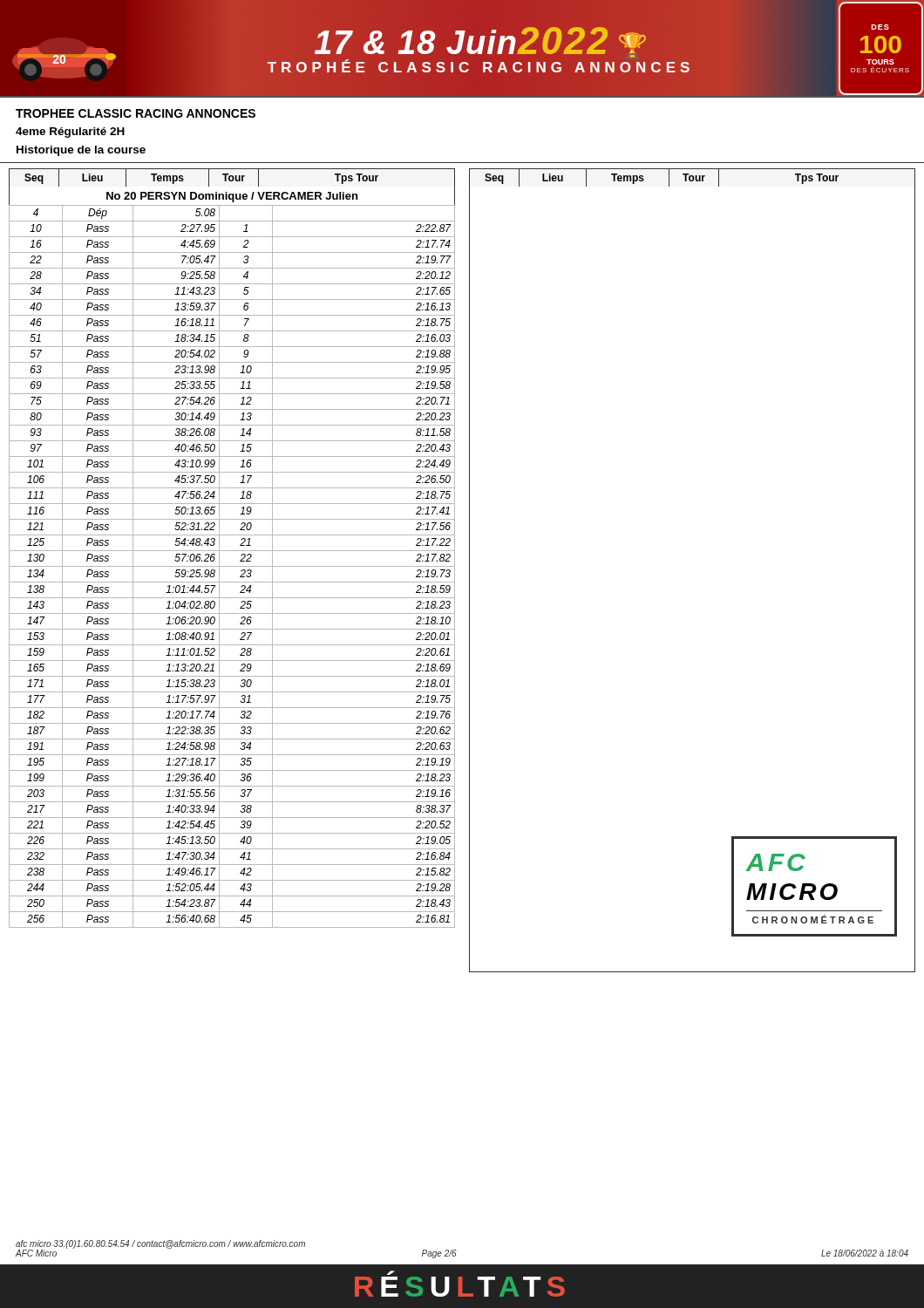Select the text block starting "No 20 PERSYN Dominique"
Image resolution: width=924 pixels, height=1308 pixels.
pos(232,196)
